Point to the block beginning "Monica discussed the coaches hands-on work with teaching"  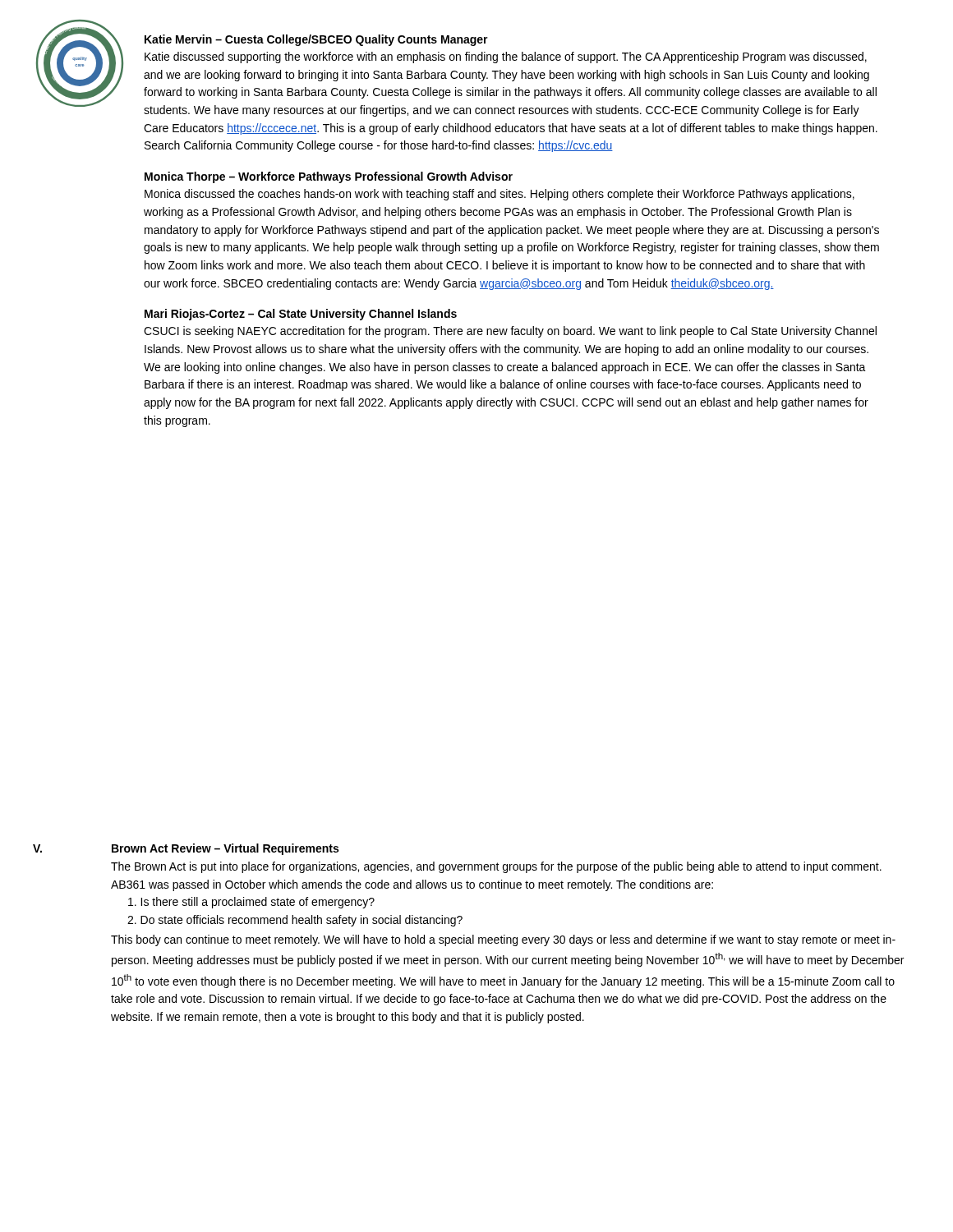(x=512, y=238)
